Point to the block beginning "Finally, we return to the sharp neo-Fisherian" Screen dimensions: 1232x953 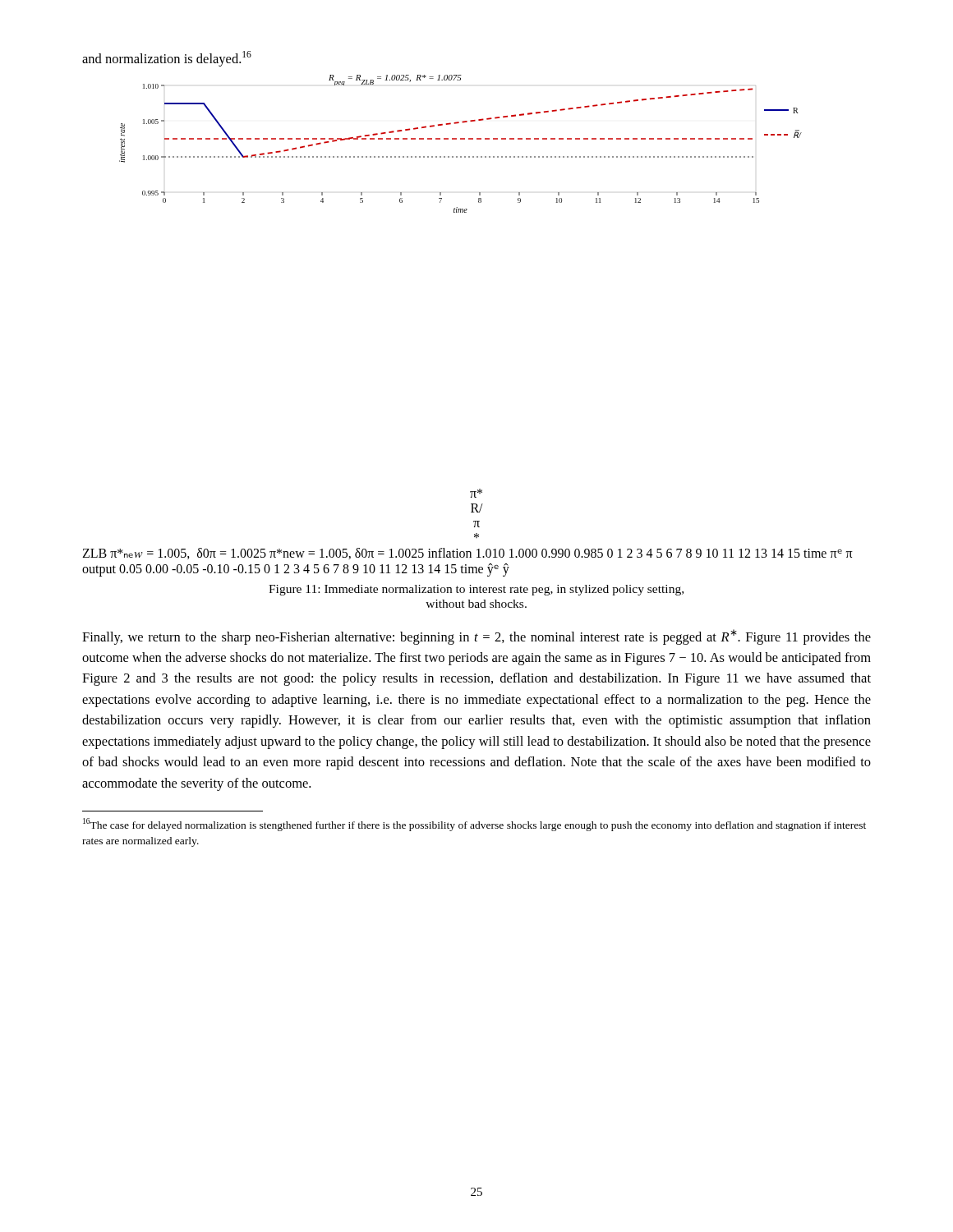pyautogui.click(x=476, y=709)
